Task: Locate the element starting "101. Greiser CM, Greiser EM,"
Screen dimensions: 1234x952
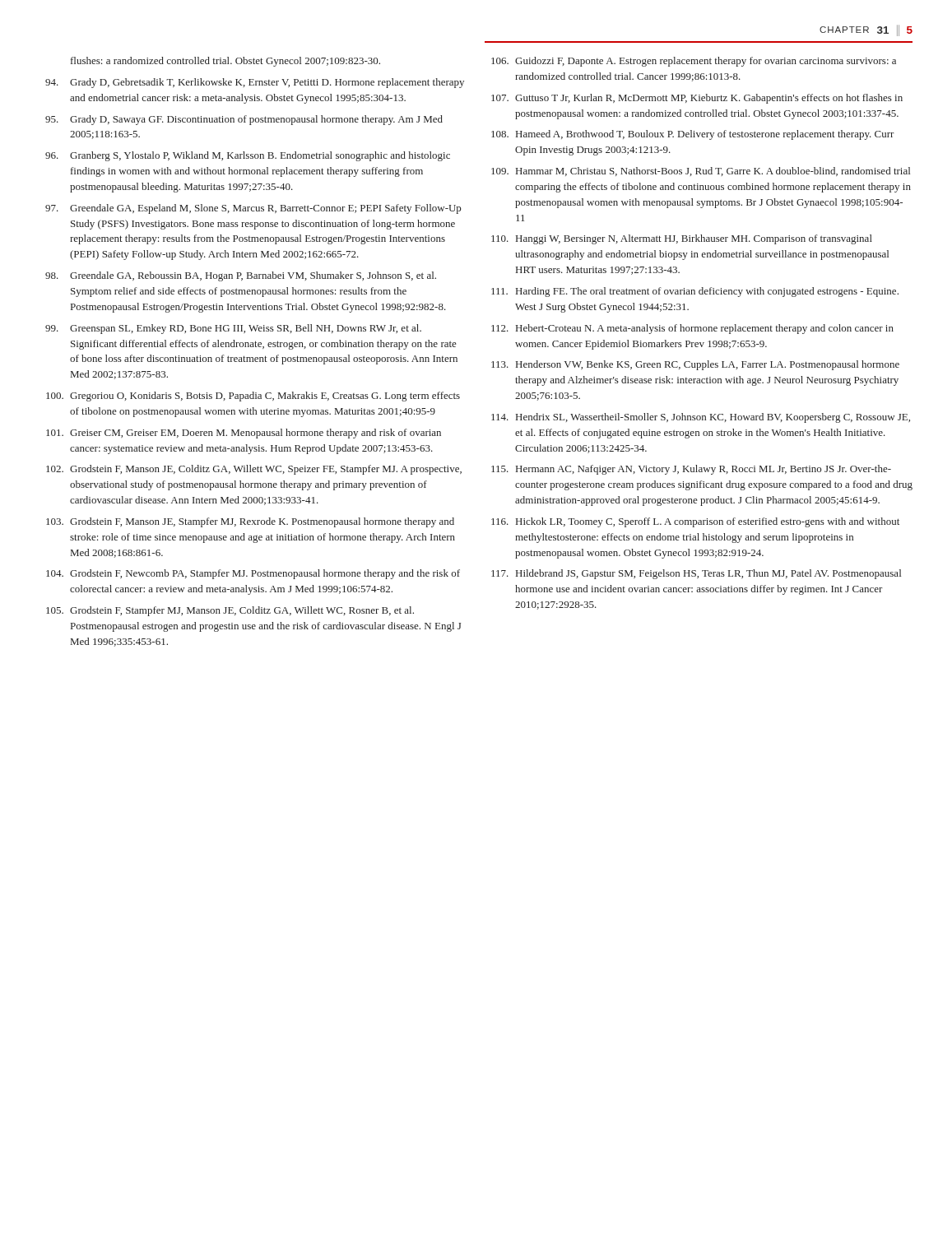Action: tap(256, 441)
